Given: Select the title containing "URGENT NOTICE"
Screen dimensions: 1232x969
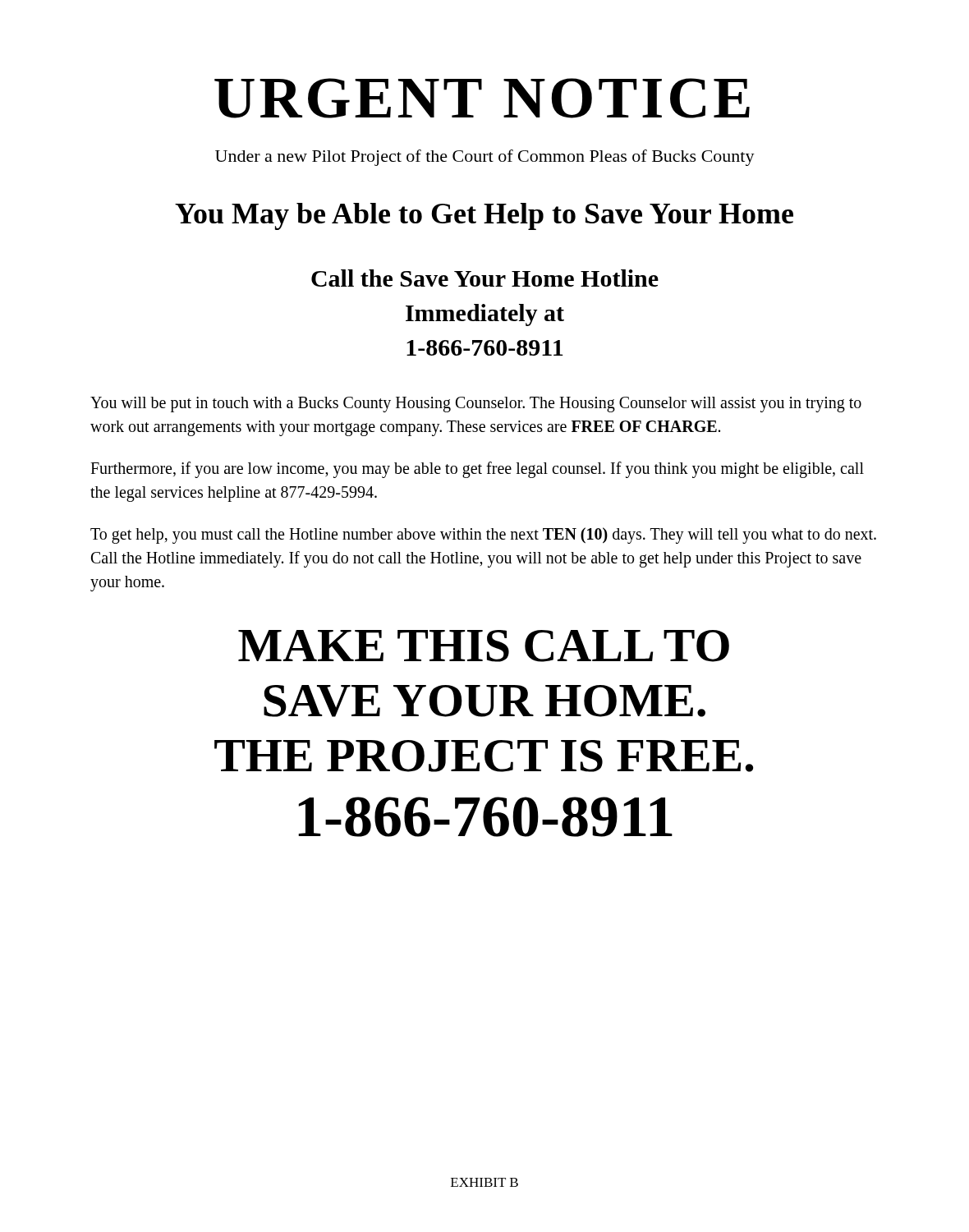Looking at the screenshot, I should pos(484,98).
